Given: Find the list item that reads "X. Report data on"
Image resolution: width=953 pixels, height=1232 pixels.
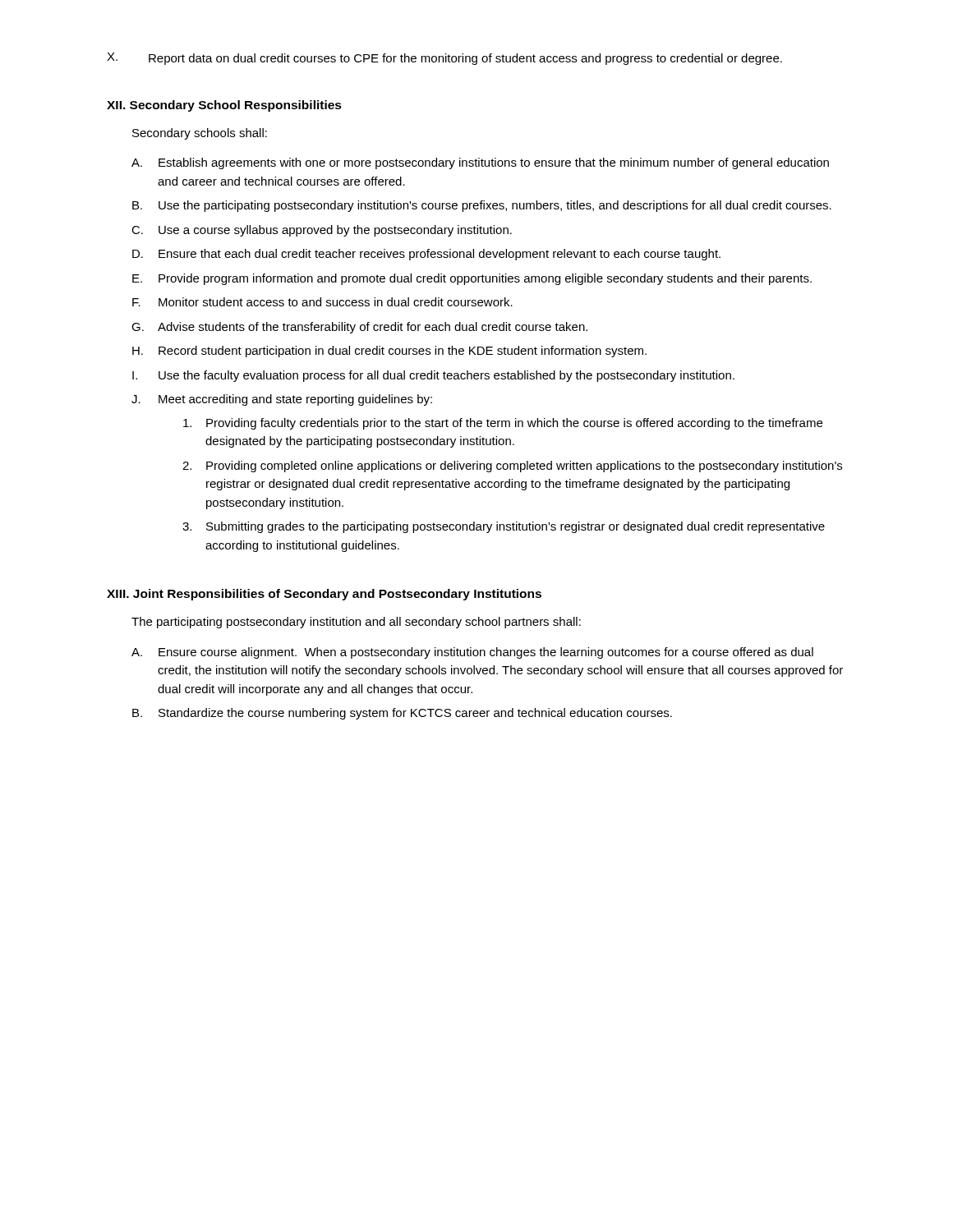Looking at the screenshot, I should 476,59.
